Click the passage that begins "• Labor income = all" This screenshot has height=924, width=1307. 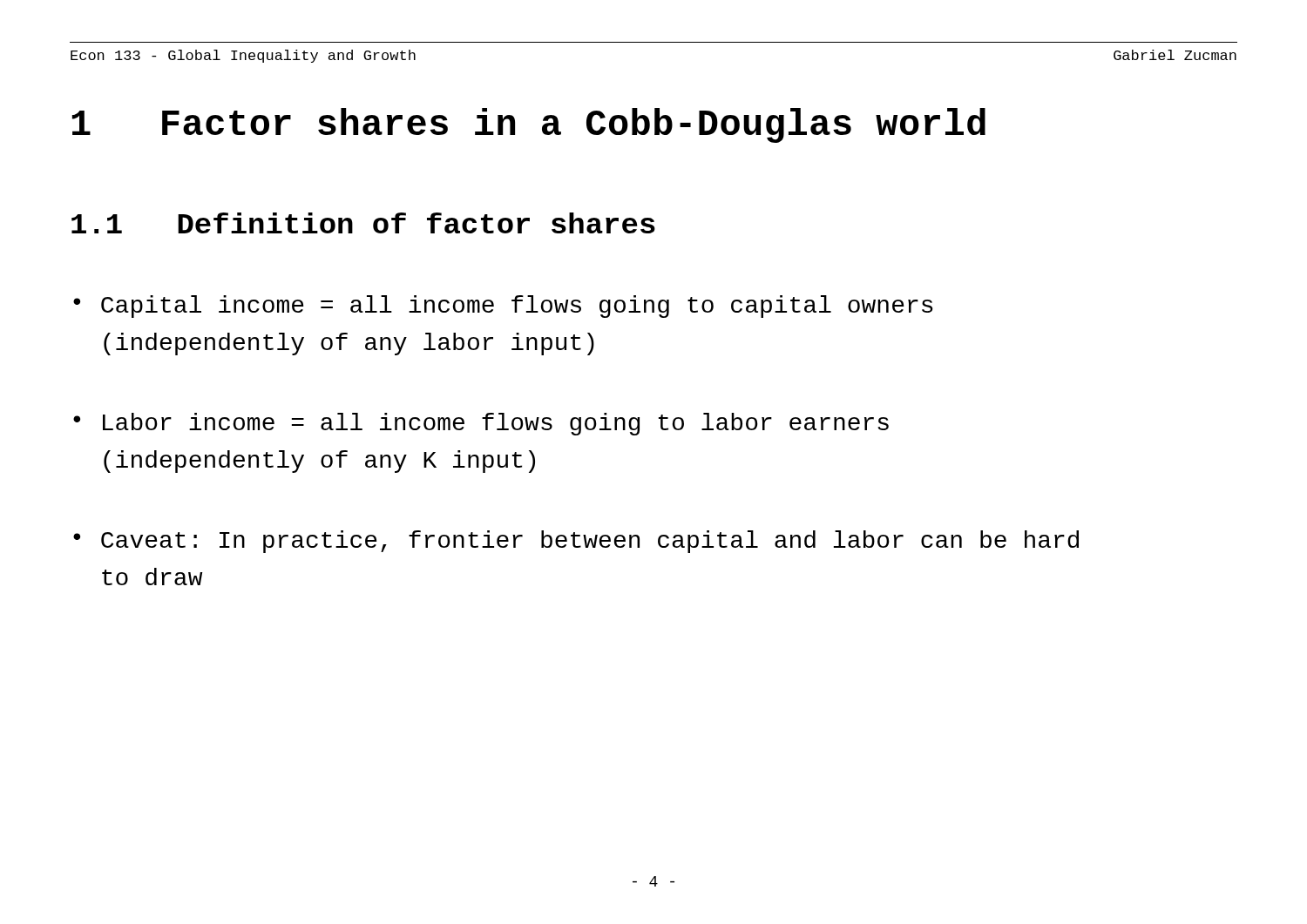[480, 443]
